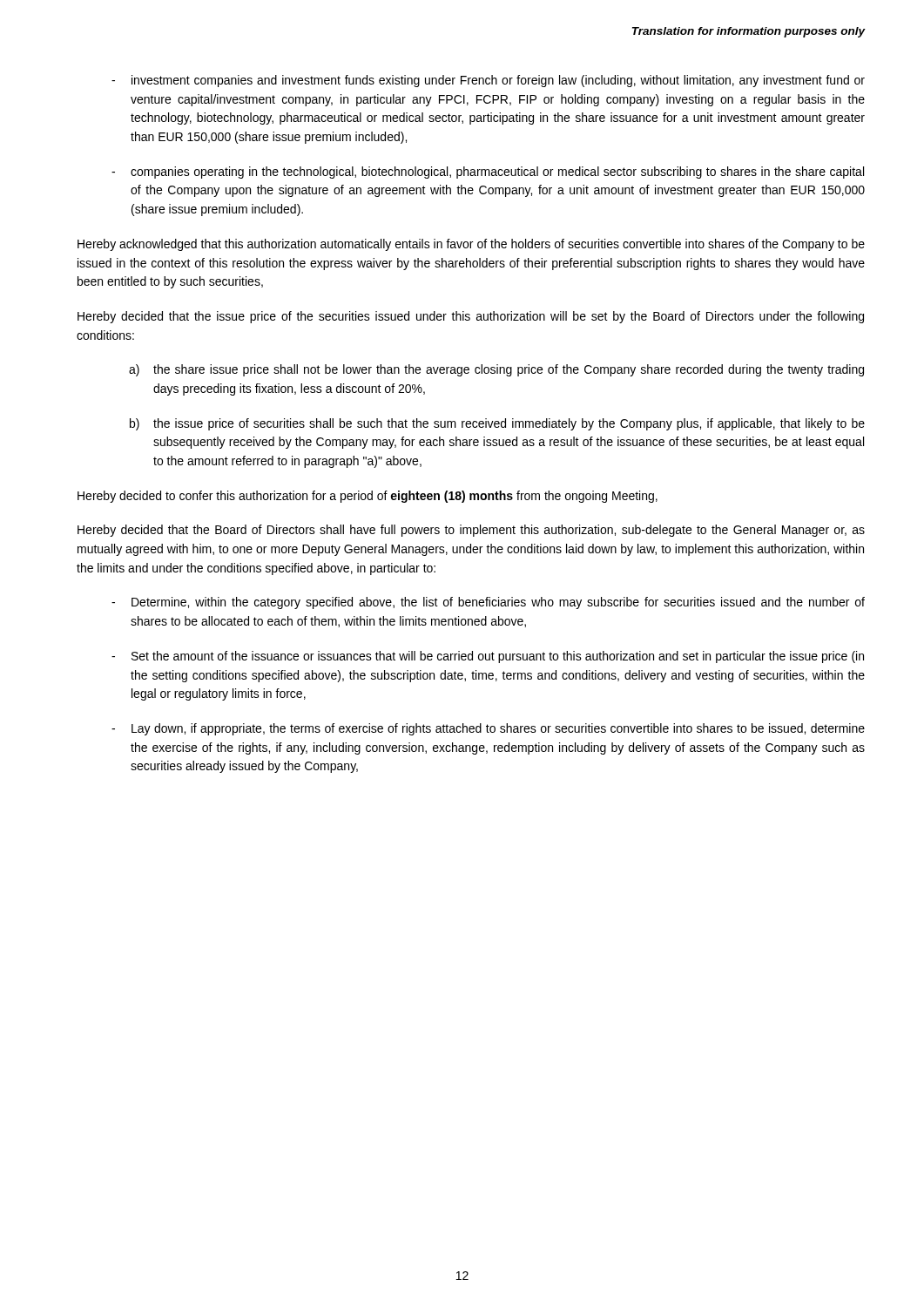Click on the block starting "- Lay down, if appropriate,"
Image resolution: width=924 pixels, height=1307 pixels.
(488, 748)
